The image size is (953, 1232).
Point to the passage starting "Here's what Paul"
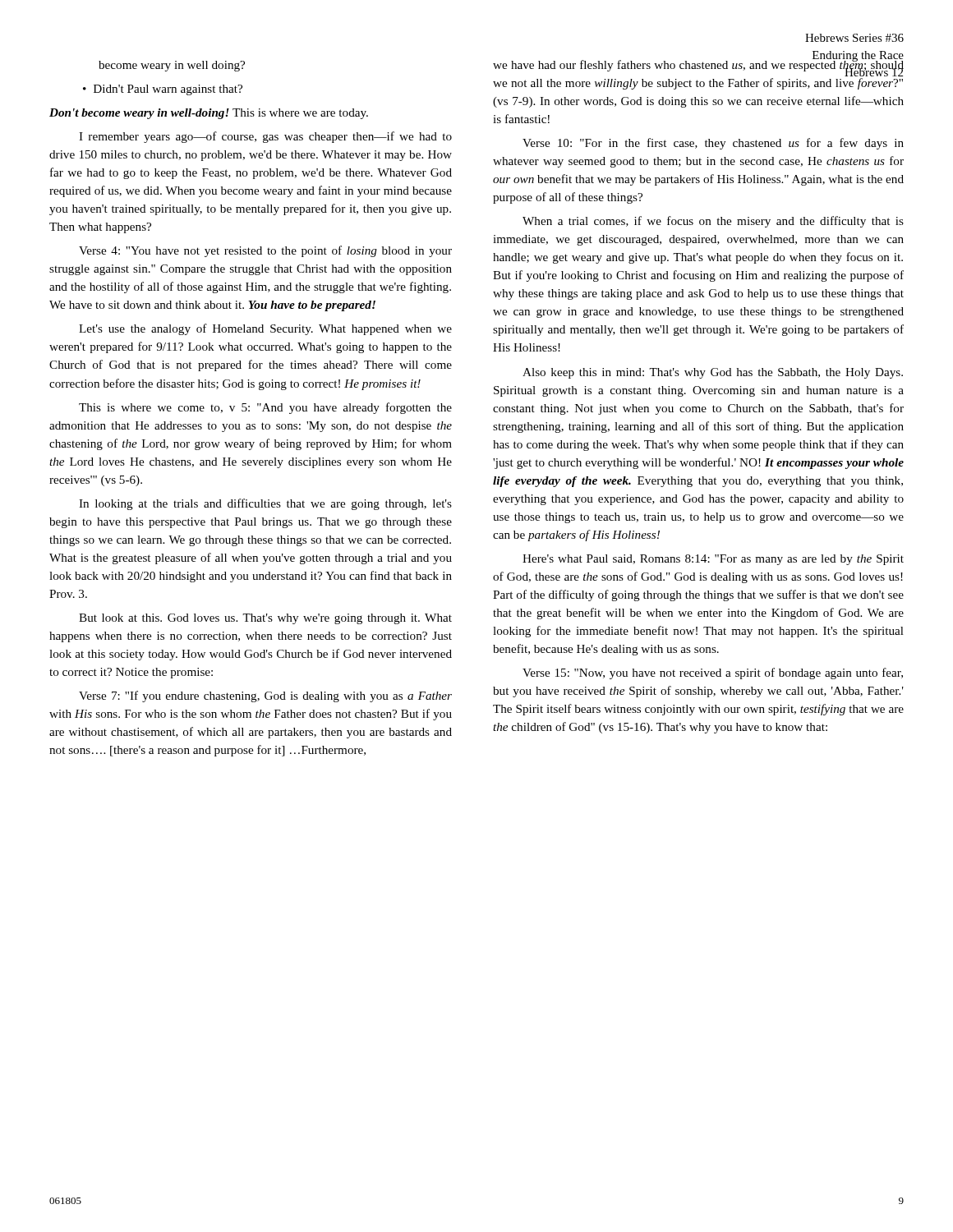coord(698,604)
